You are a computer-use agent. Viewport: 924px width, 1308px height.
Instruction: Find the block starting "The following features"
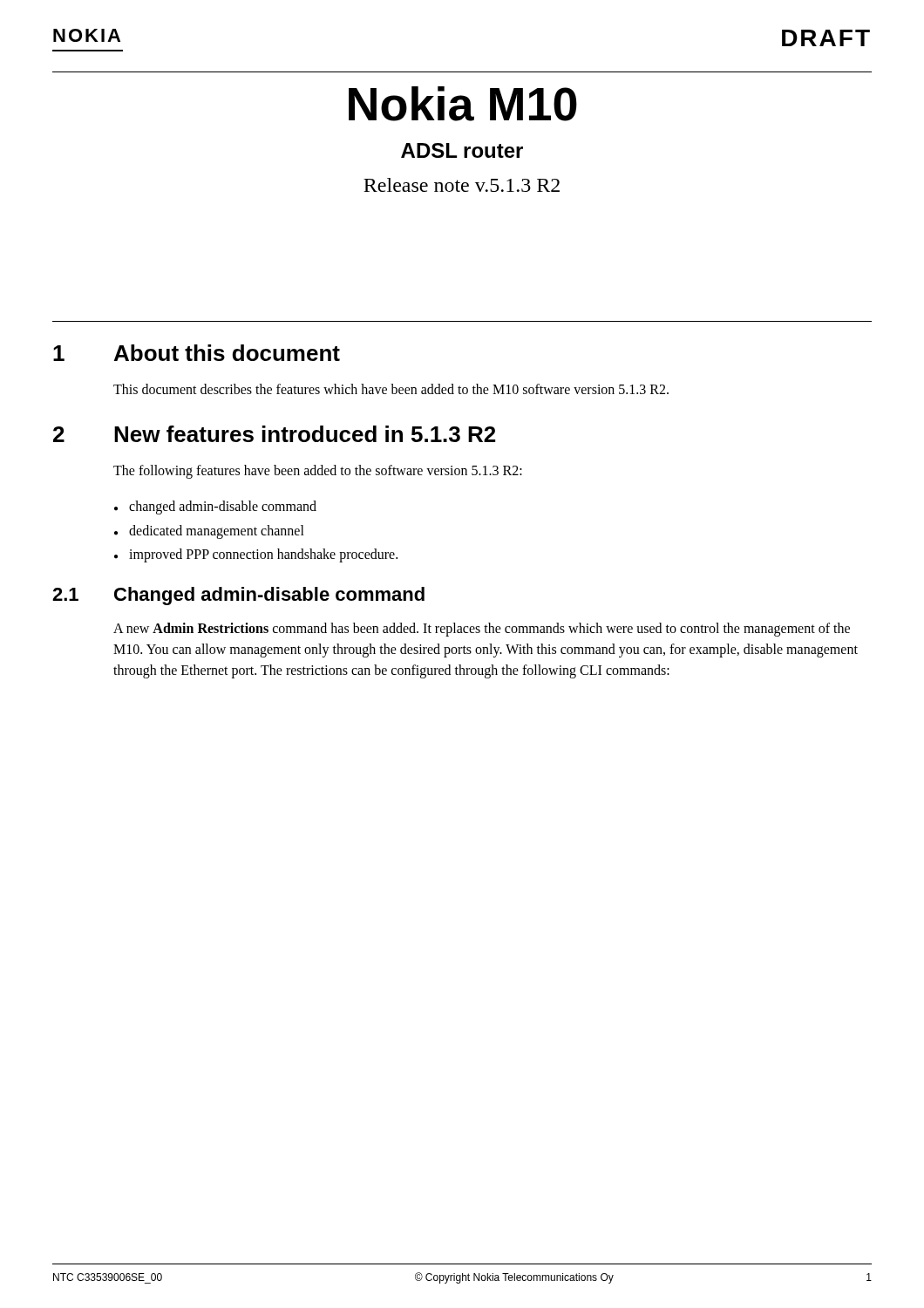(318, 470)
